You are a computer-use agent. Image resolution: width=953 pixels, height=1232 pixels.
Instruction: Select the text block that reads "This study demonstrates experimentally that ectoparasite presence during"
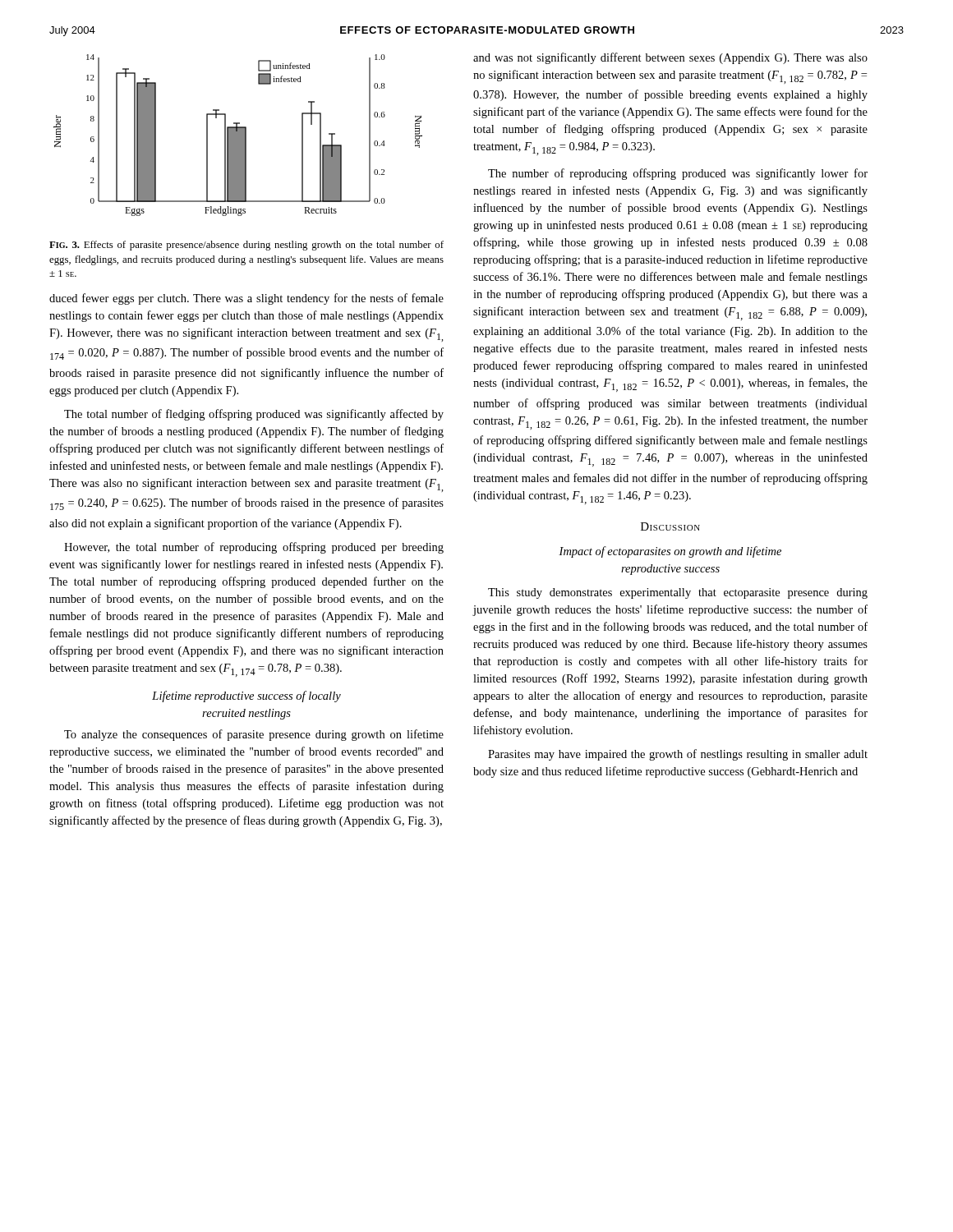point(670,682)
